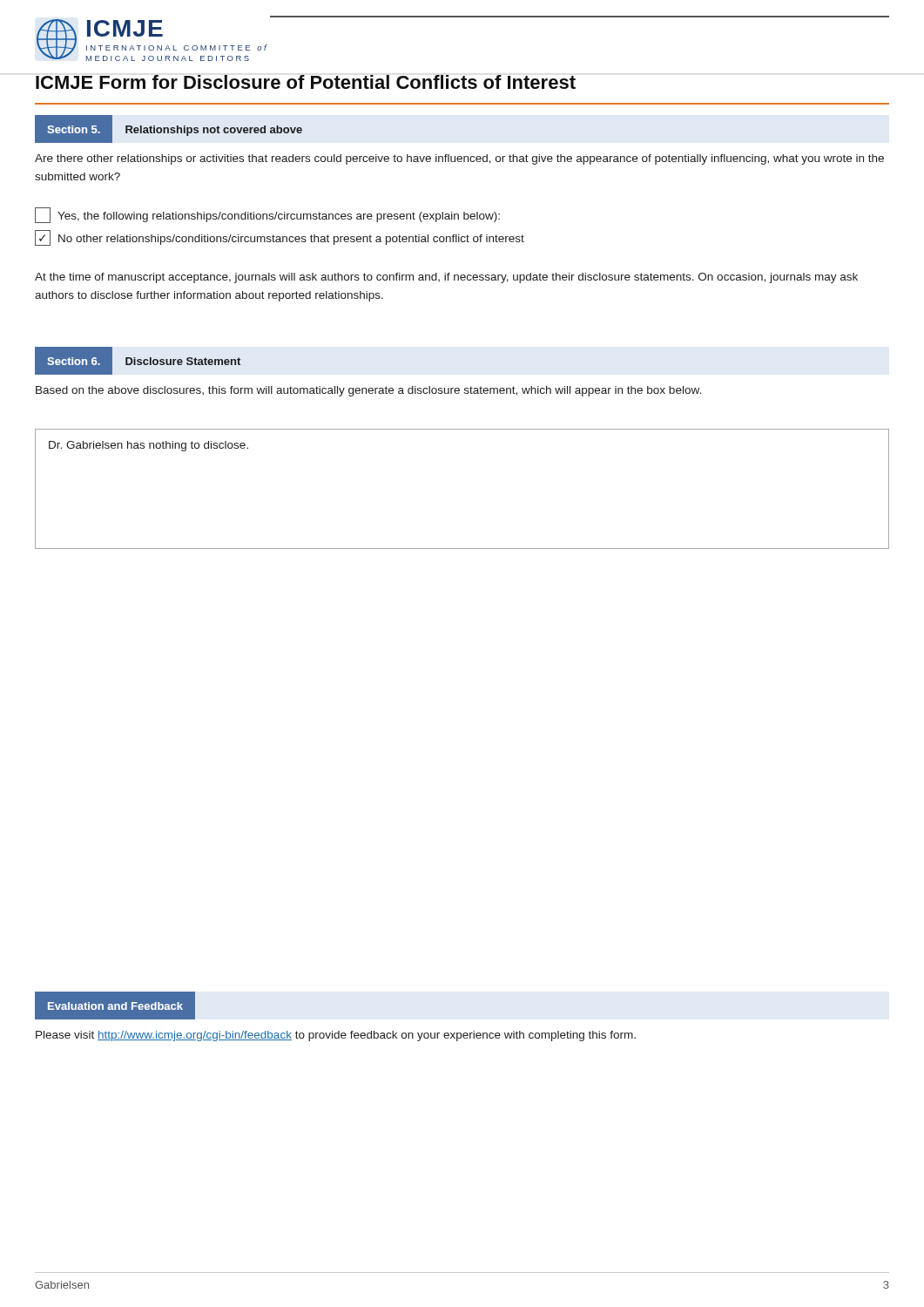Click on the table containing "Dr. Gabrielsen has nothing to"

pyautogui.click(x=462, y=489)
